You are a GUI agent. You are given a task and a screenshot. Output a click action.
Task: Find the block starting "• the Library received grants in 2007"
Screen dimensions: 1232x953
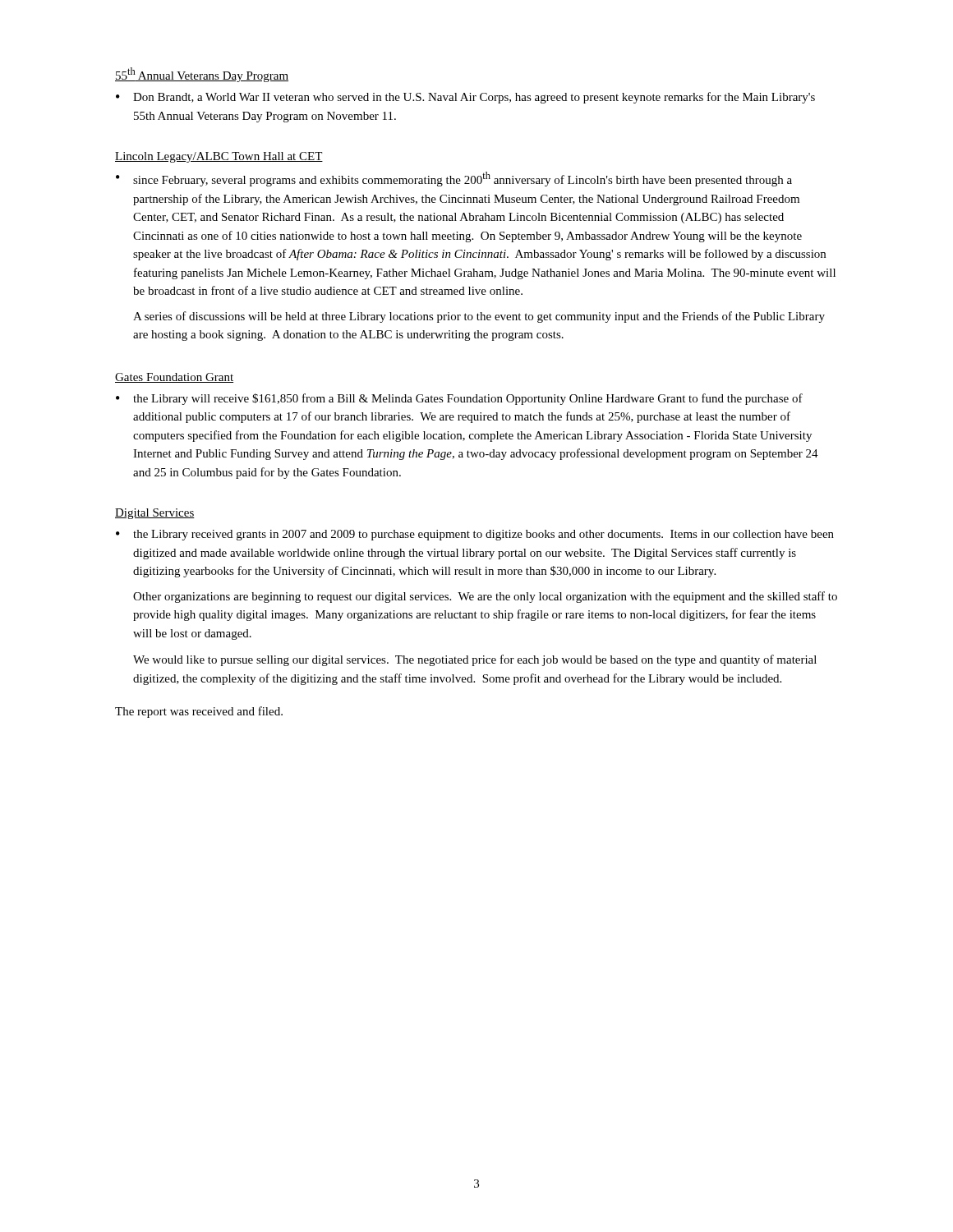point(476,553)
